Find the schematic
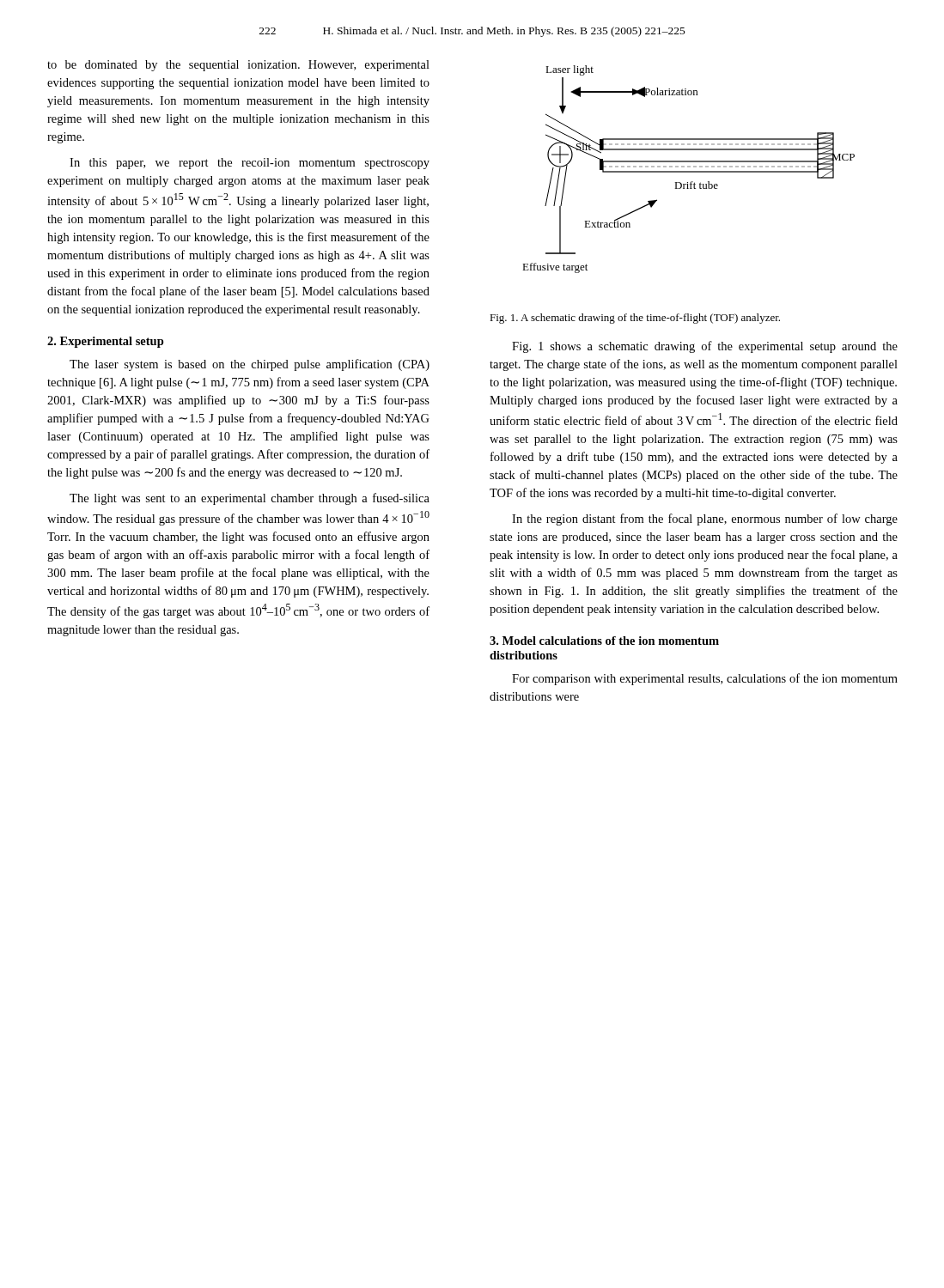This screenshot has width=944, height=1288. 694,180
